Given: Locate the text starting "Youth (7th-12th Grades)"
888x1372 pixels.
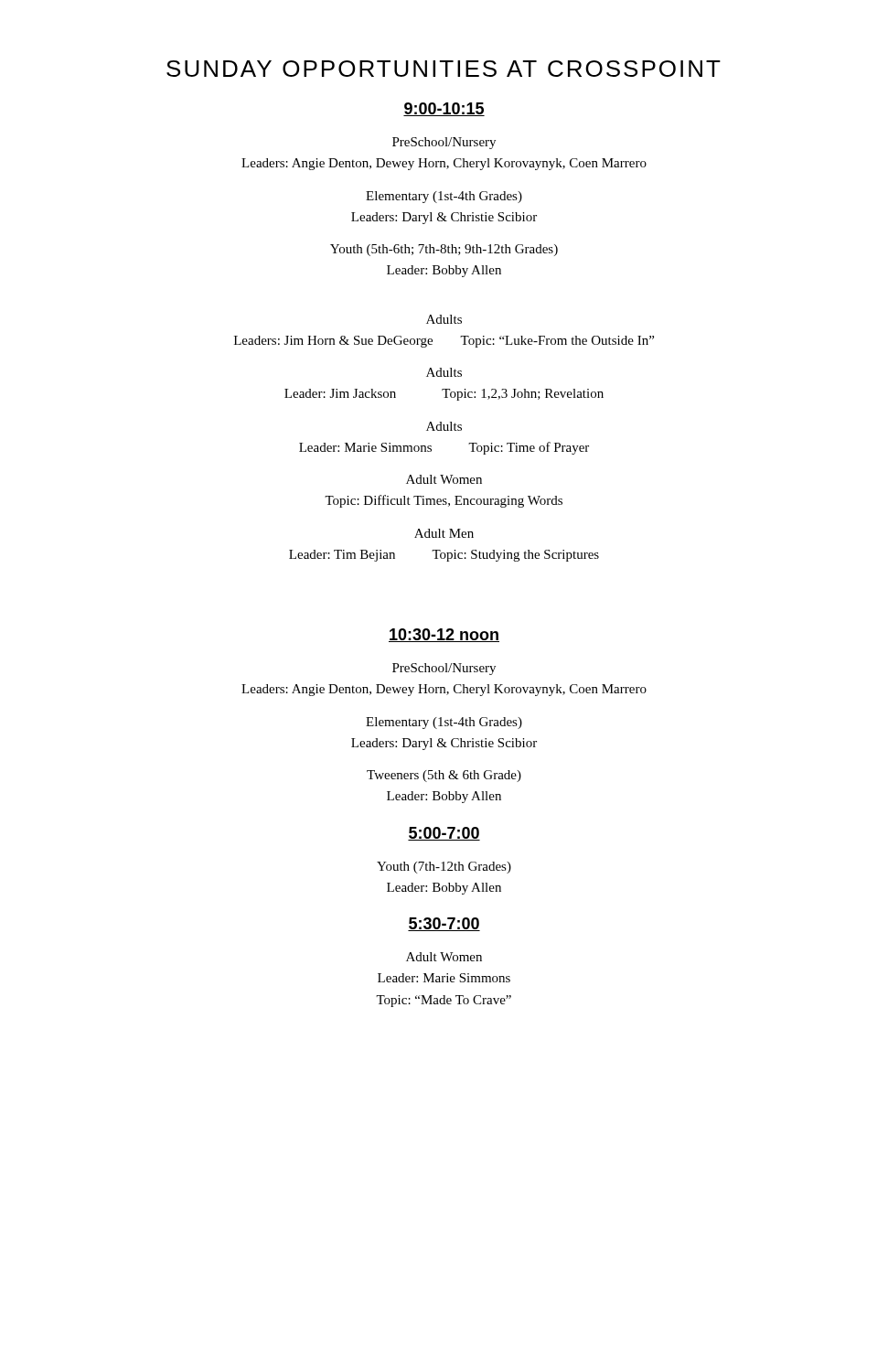Looking at the screenshot, I should pyautogui.click(x=444, y=876).
